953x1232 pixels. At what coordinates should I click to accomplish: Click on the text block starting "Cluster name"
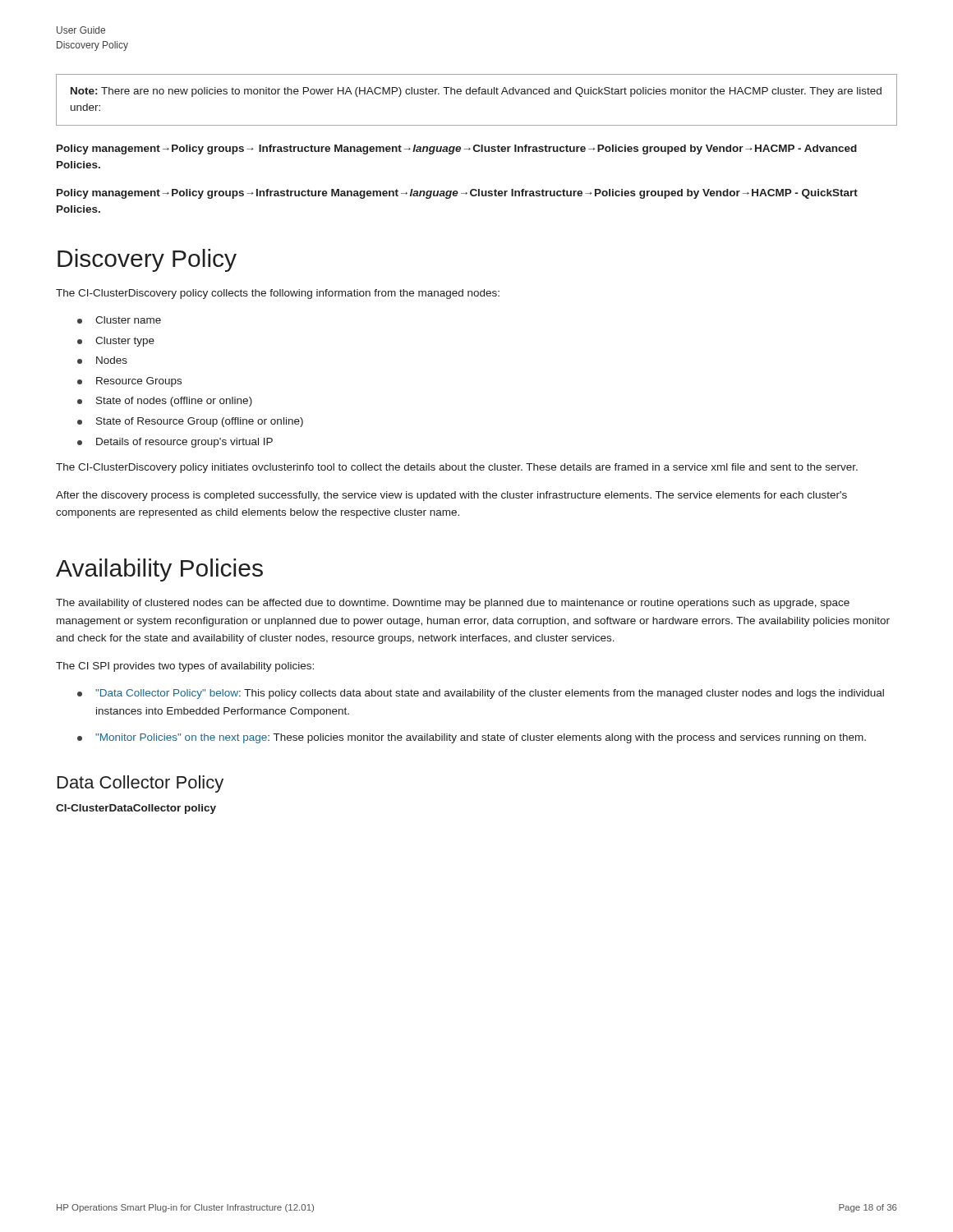pyautogui.click(x=119, y=320)
